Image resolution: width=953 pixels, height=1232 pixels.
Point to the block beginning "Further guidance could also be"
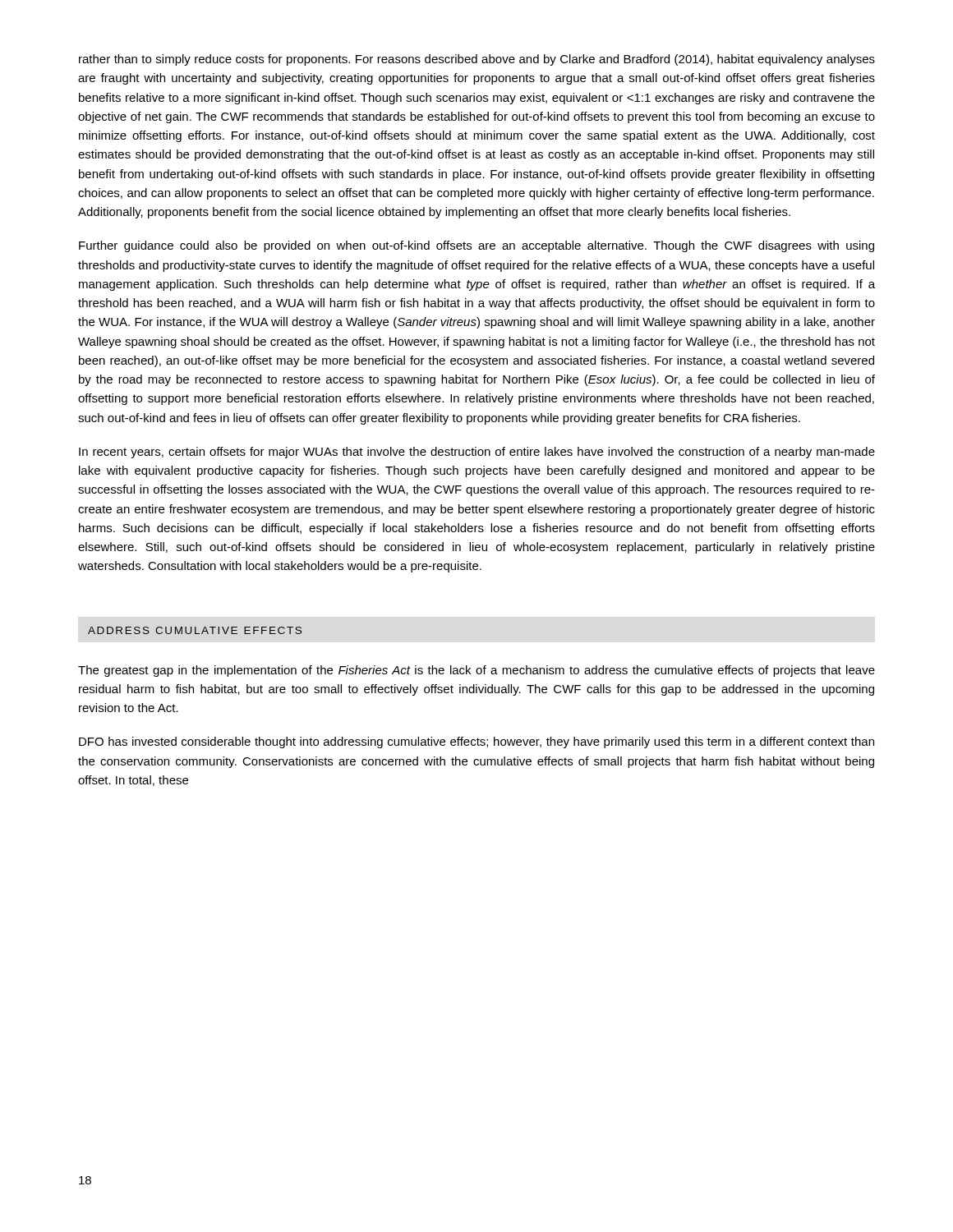476,331
